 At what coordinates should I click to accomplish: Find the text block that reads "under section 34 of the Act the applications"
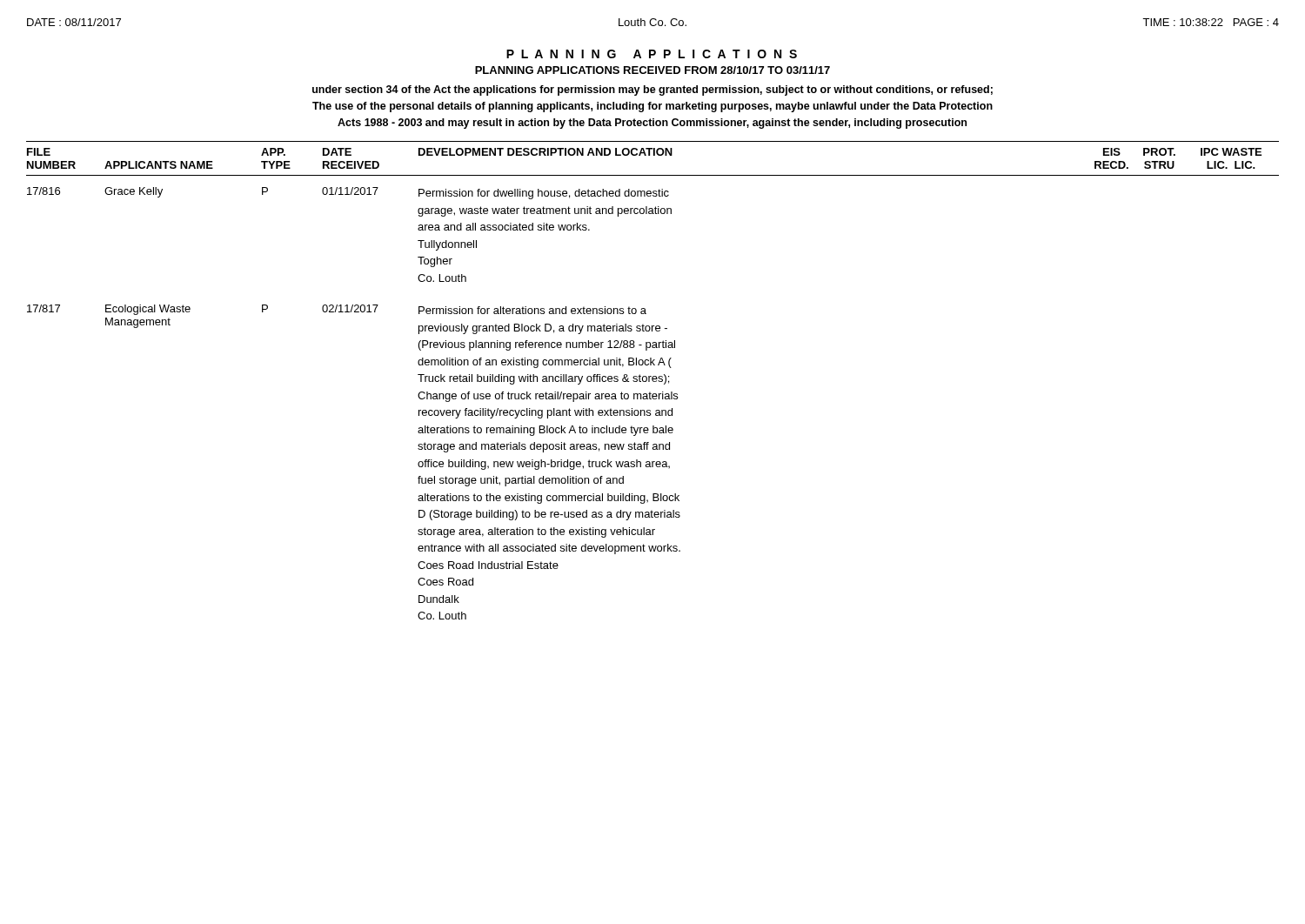click(652, 106)
